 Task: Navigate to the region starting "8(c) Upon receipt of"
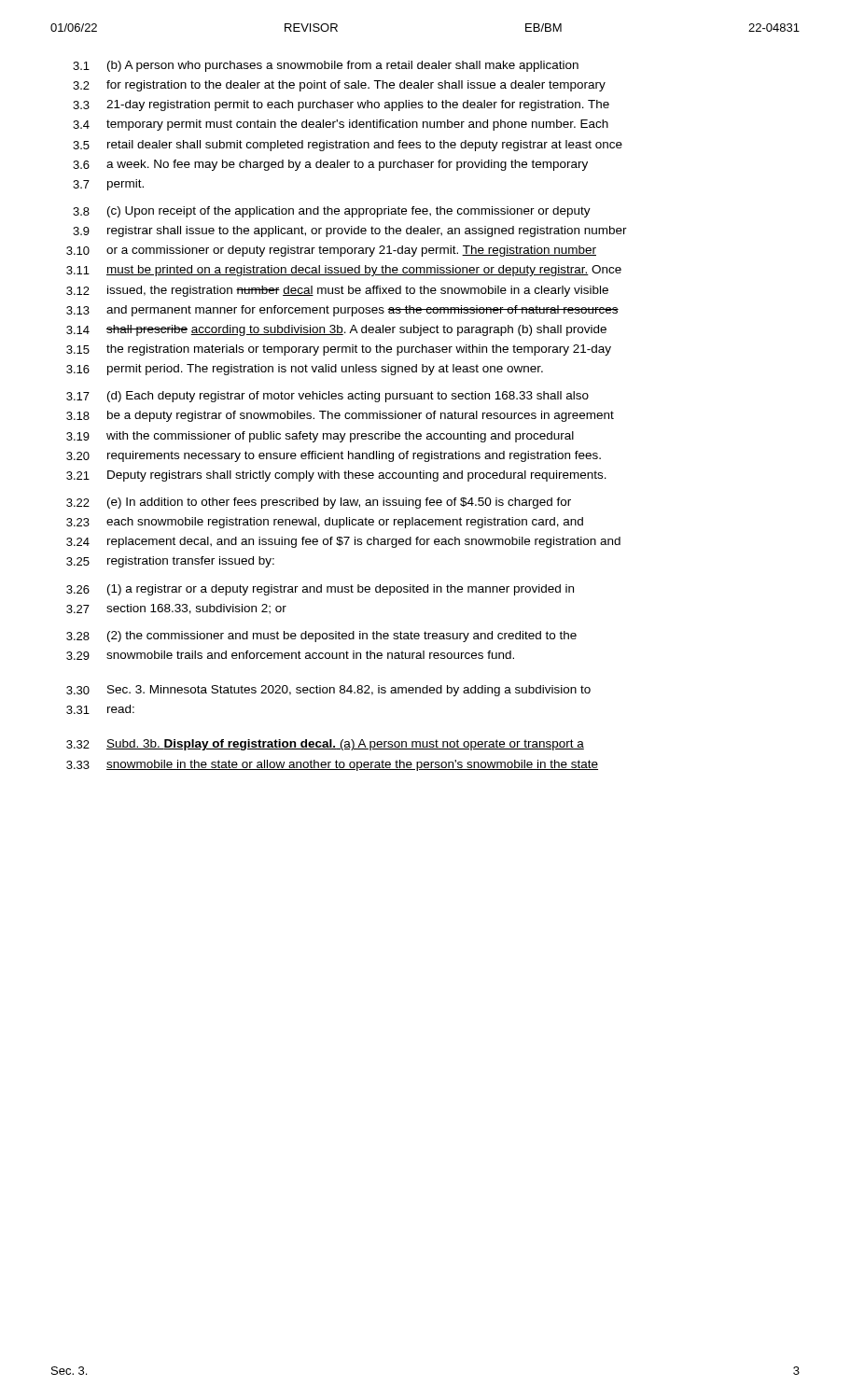(x=425, y=290)
